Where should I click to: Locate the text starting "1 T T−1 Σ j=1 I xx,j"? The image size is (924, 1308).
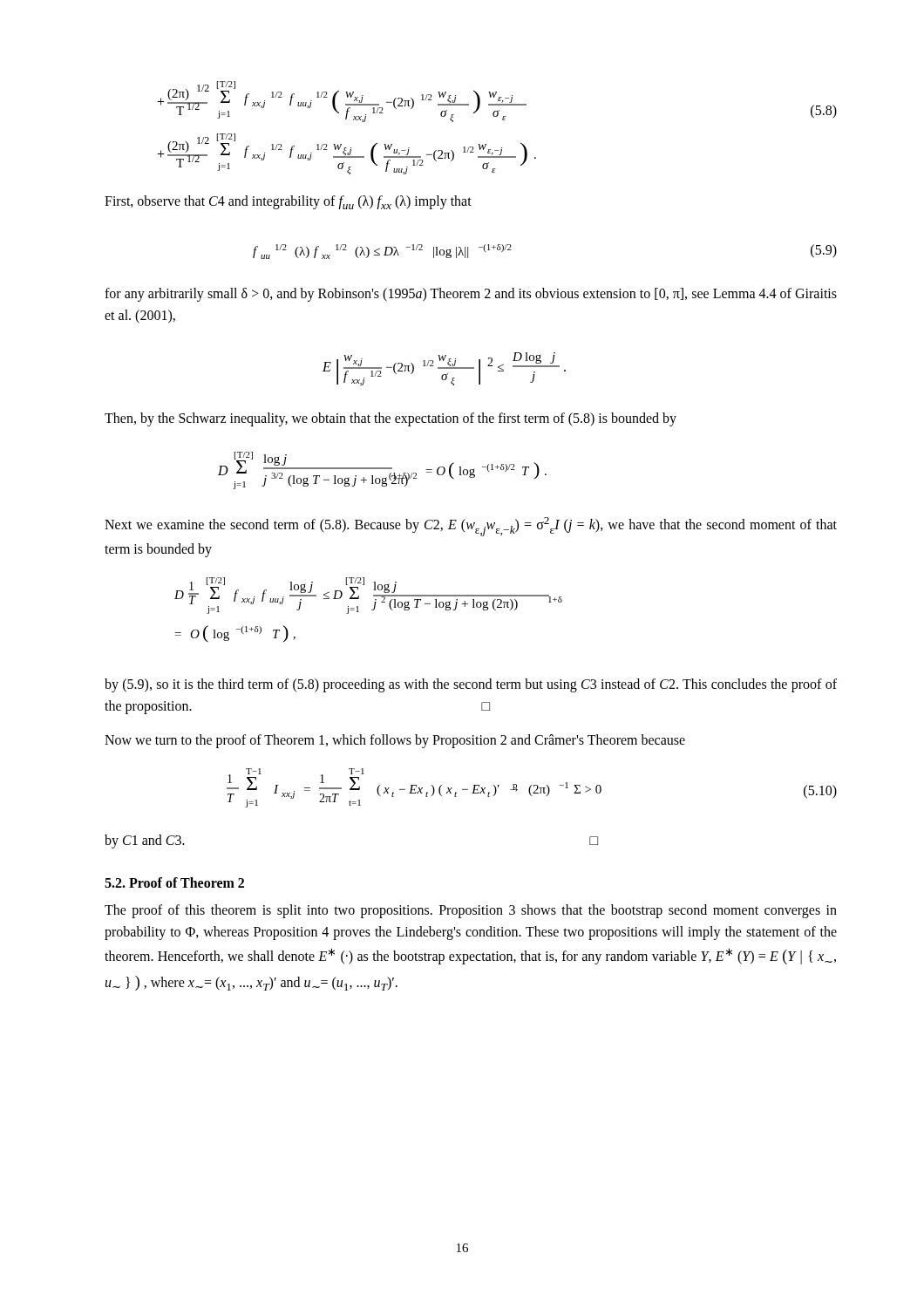coord(471,791)
